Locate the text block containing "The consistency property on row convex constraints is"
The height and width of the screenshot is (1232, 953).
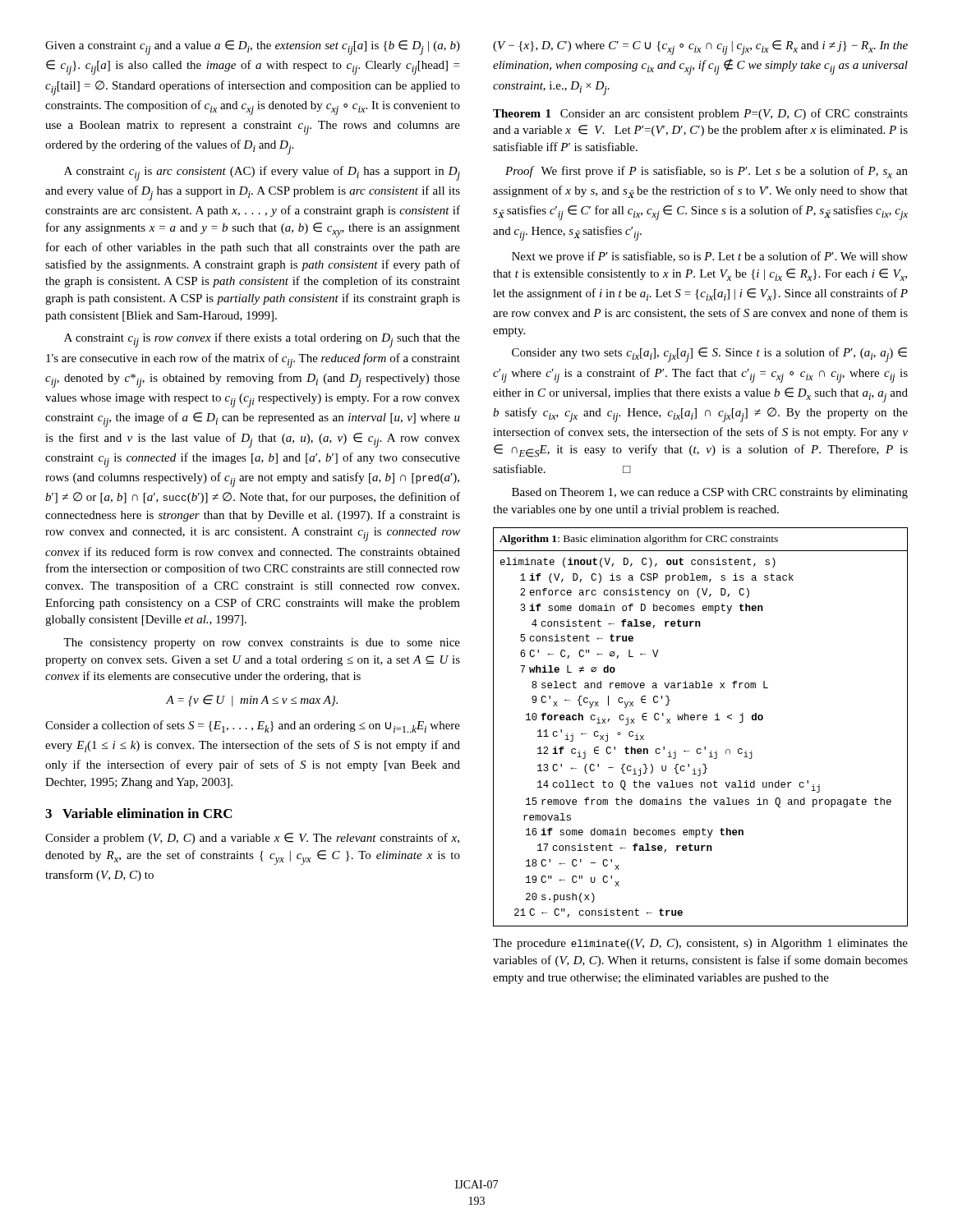pyautogui.click(x=253, y=660)
